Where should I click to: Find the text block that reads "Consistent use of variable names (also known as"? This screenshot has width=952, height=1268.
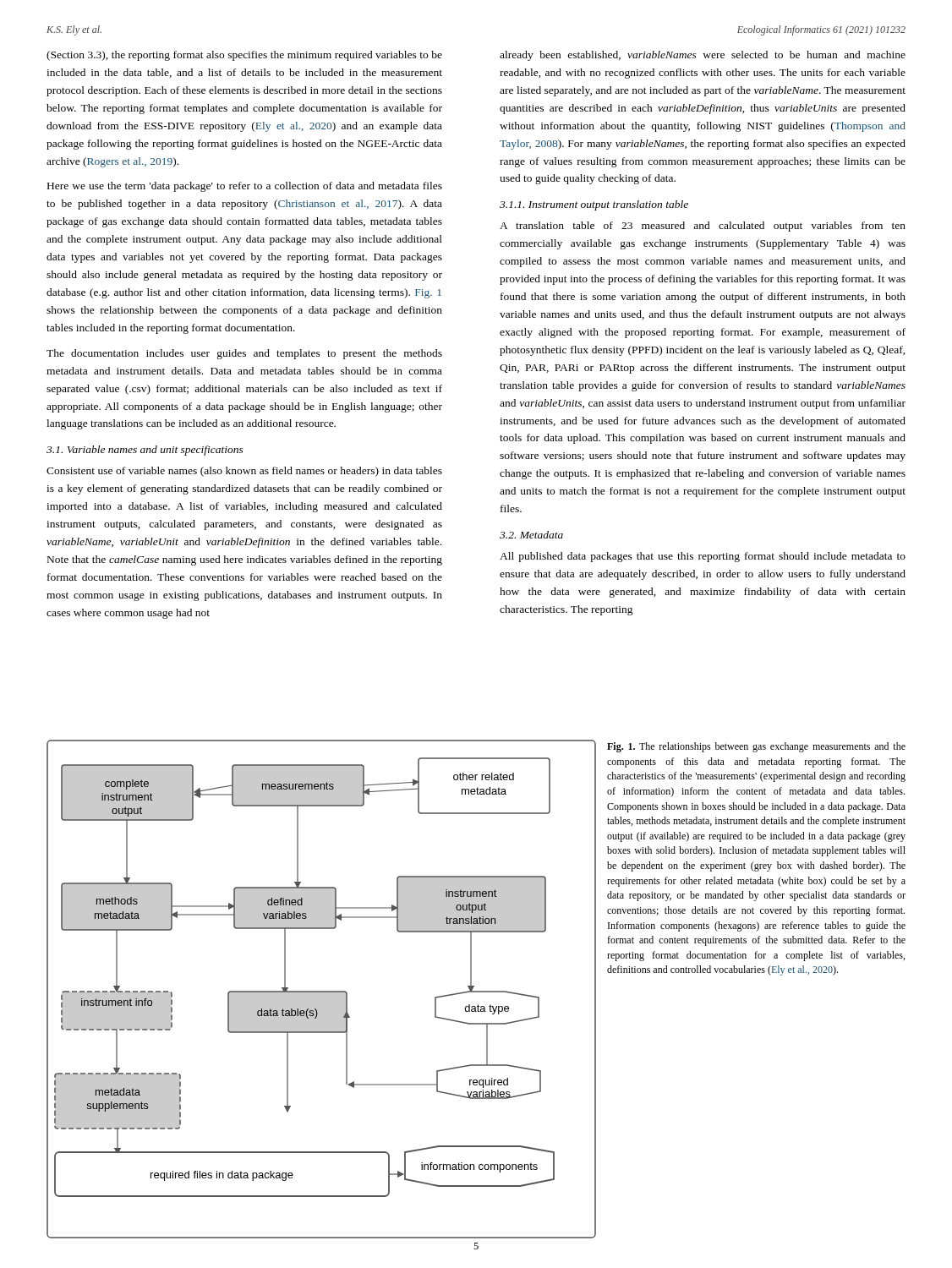pos(244,542)
